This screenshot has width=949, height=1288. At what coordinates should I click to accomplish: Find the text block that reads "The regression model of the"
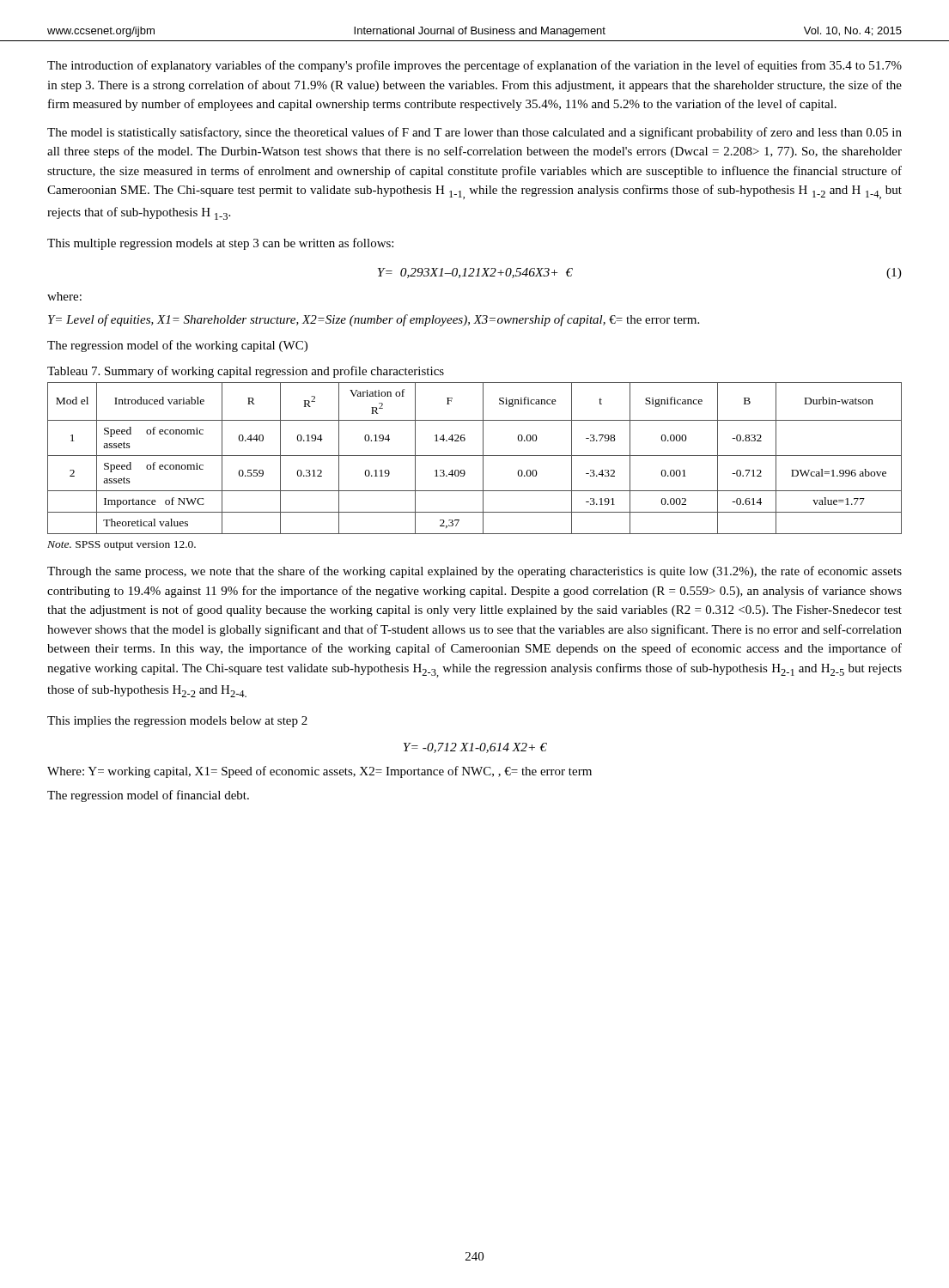pos(178,345)
